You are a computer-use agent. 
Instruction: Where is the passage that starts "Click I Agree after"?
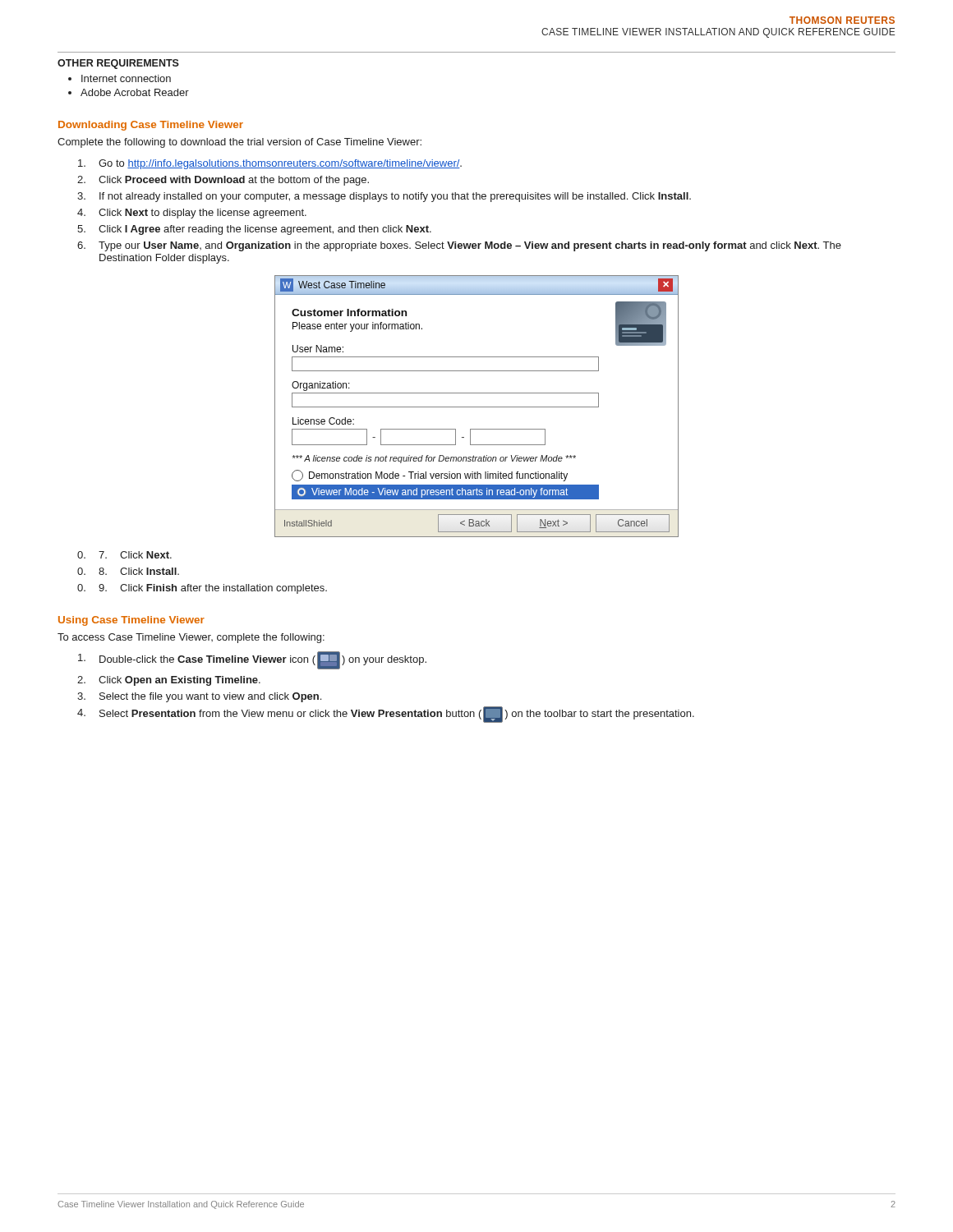coord(265,230)
